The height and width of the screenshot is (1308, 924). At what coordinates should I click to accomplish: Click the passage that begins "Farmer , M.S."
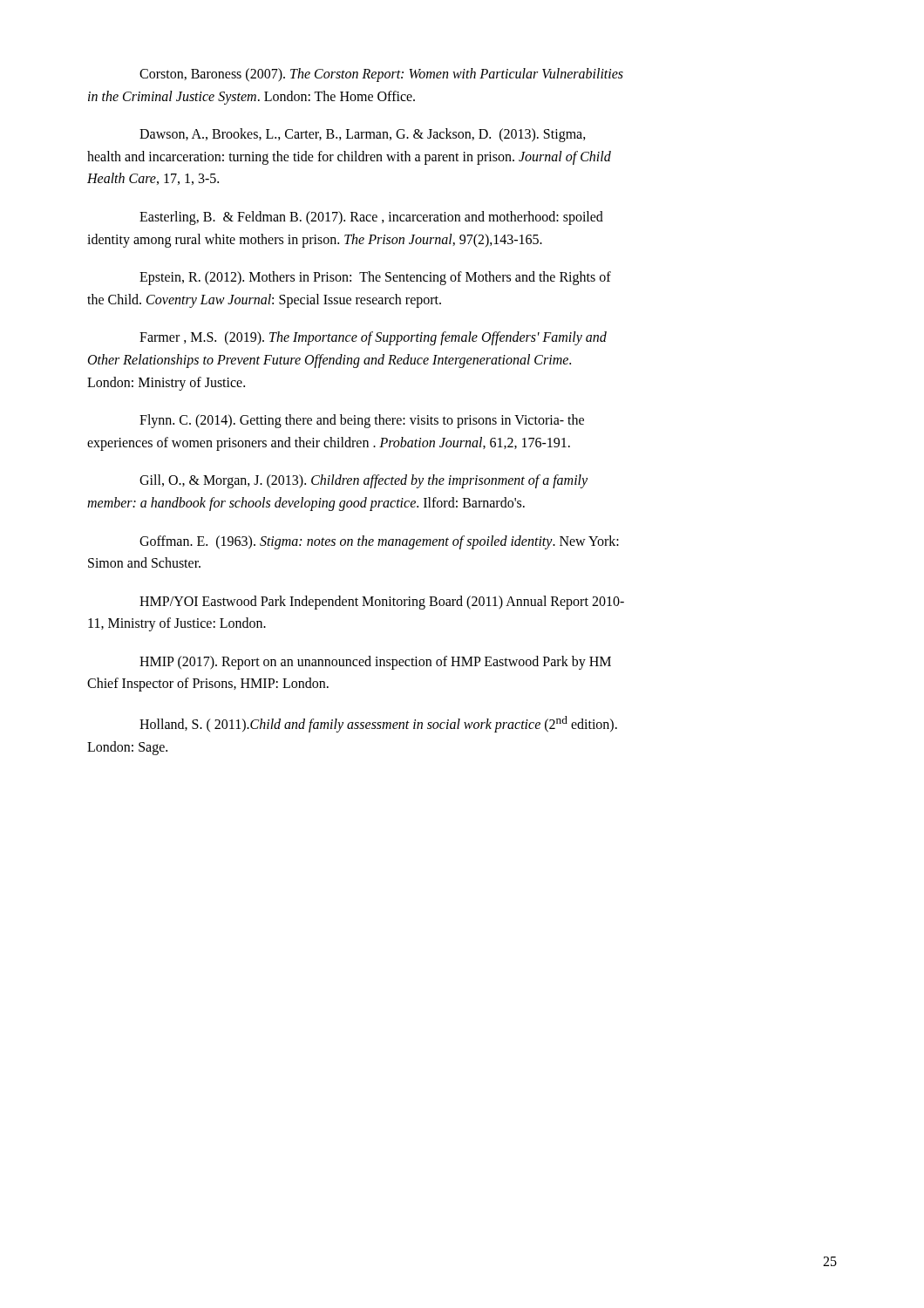click(462, 360)
